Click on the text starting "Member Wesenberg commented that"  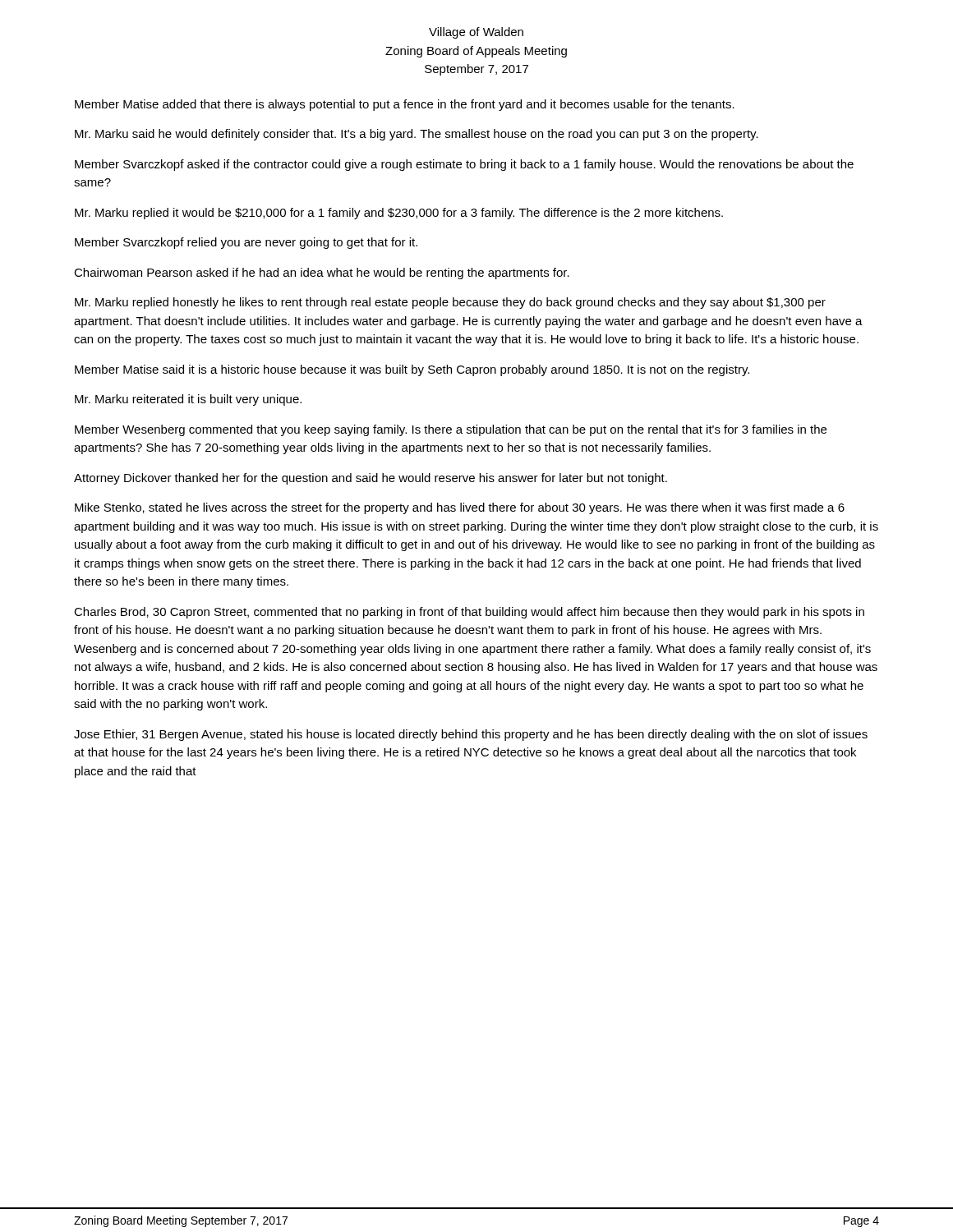451,438
